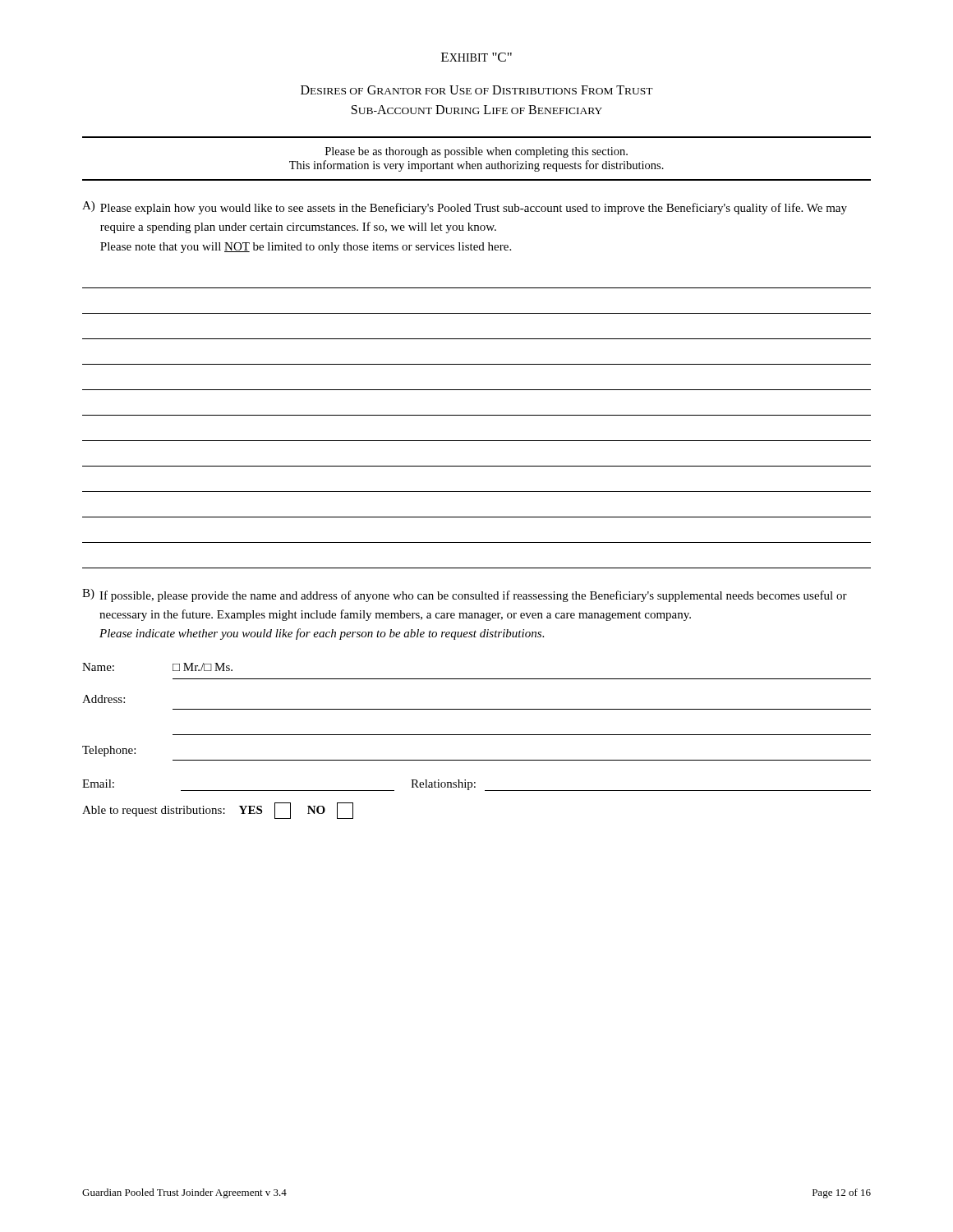Click where it says "EXHIBIT "C""
Screen dimensions: 1232x953
[x=476, y=57]
